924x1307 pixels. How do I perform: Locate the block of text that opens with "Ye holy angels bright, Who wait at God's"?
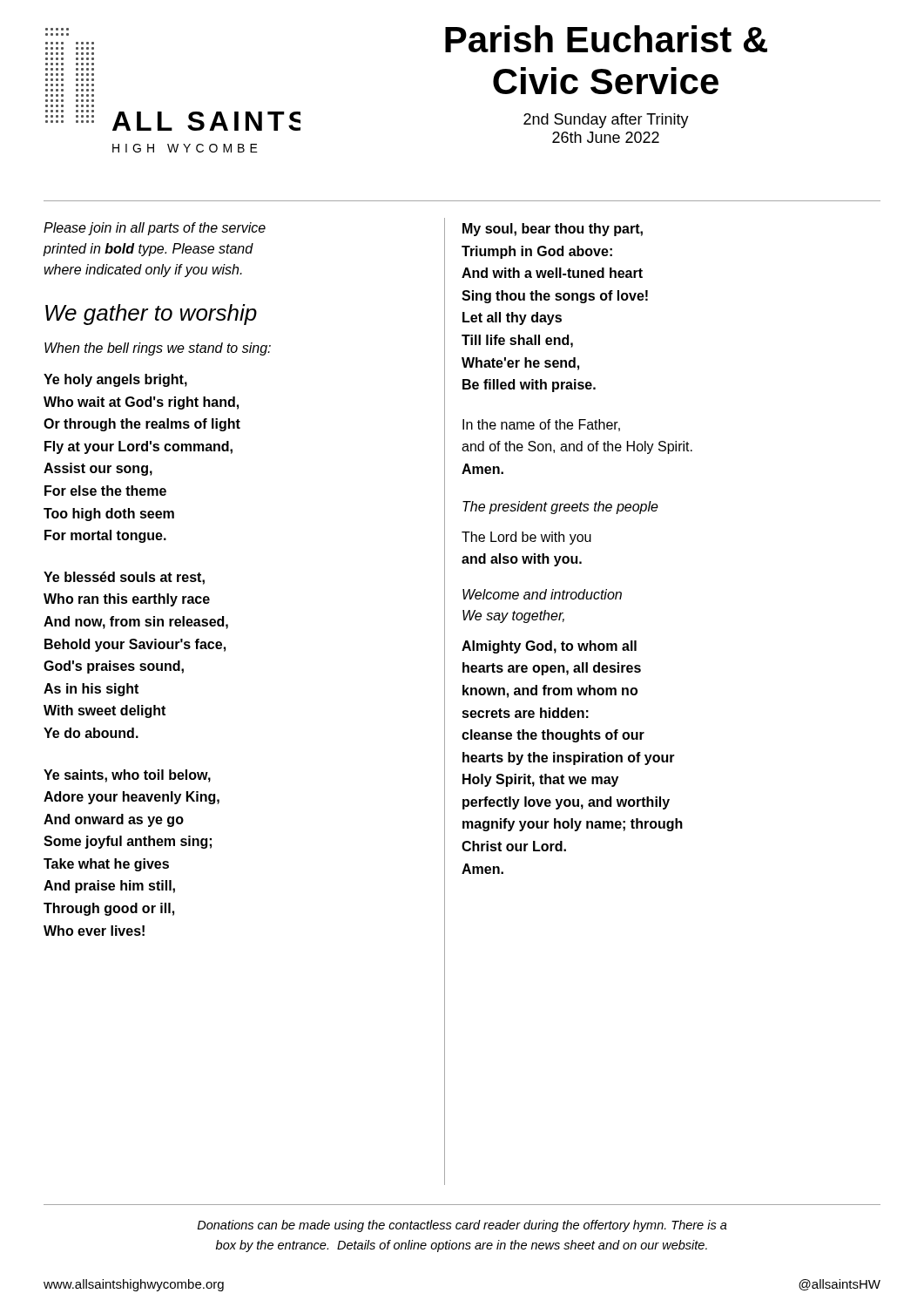tap(231, 458)
